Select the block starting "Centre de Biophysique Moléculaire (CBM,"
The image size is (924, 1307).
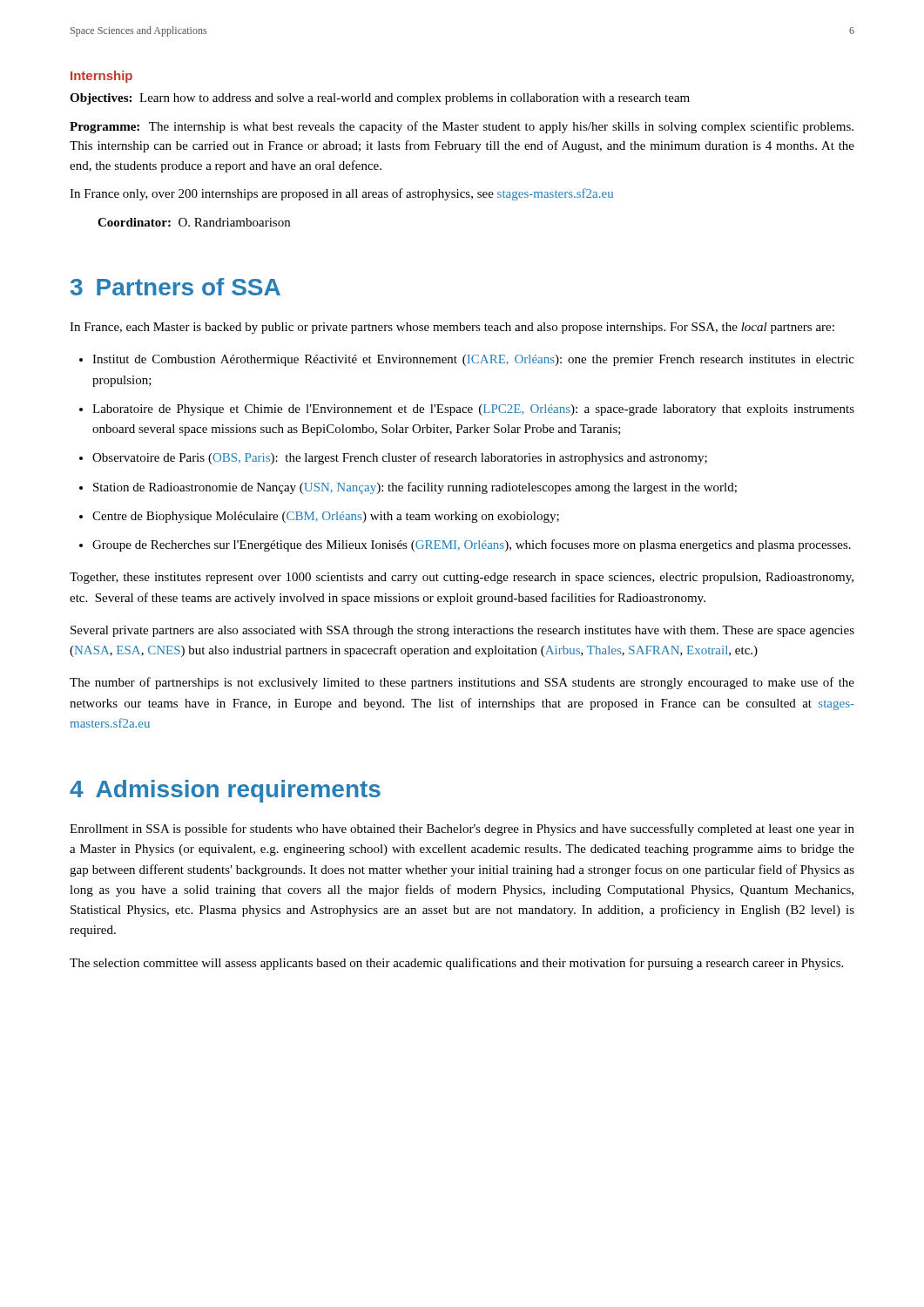click(x=326, y=516)
